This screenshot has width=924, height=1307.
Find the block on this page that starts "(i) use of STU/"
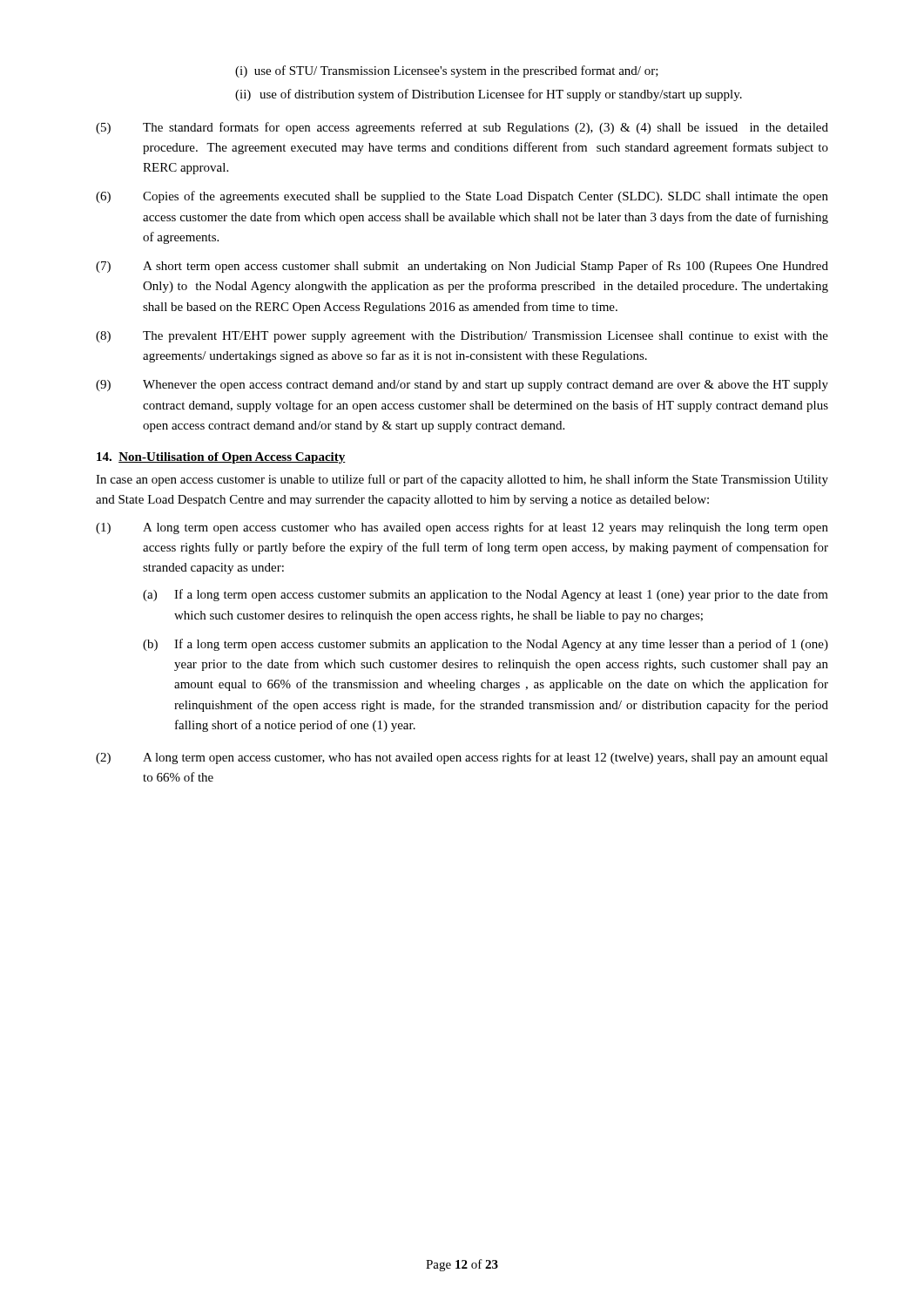click(447, 71)
